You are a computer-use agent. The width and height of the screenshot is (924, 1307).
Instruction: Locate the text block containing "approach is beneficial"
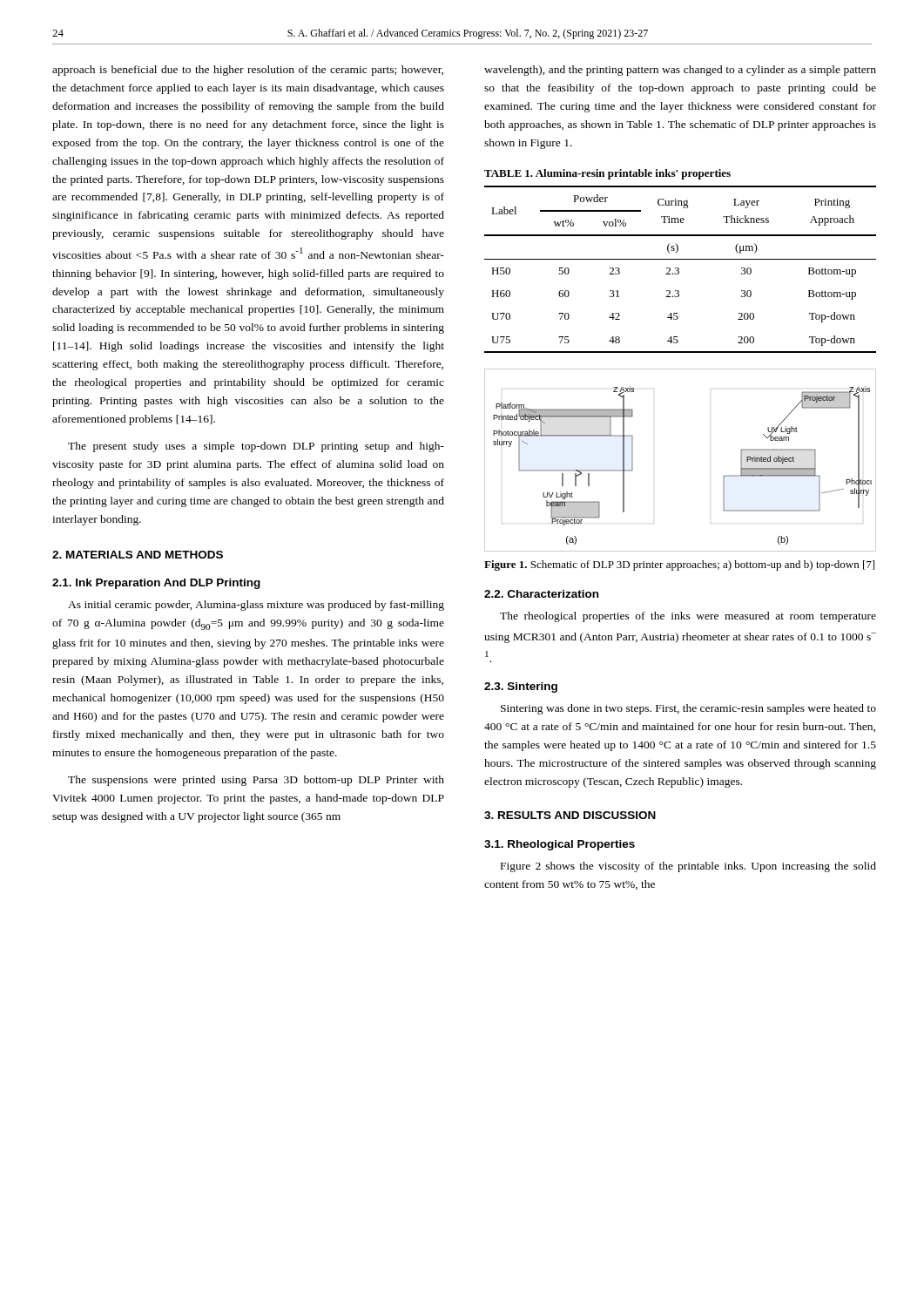coord(248,244)
